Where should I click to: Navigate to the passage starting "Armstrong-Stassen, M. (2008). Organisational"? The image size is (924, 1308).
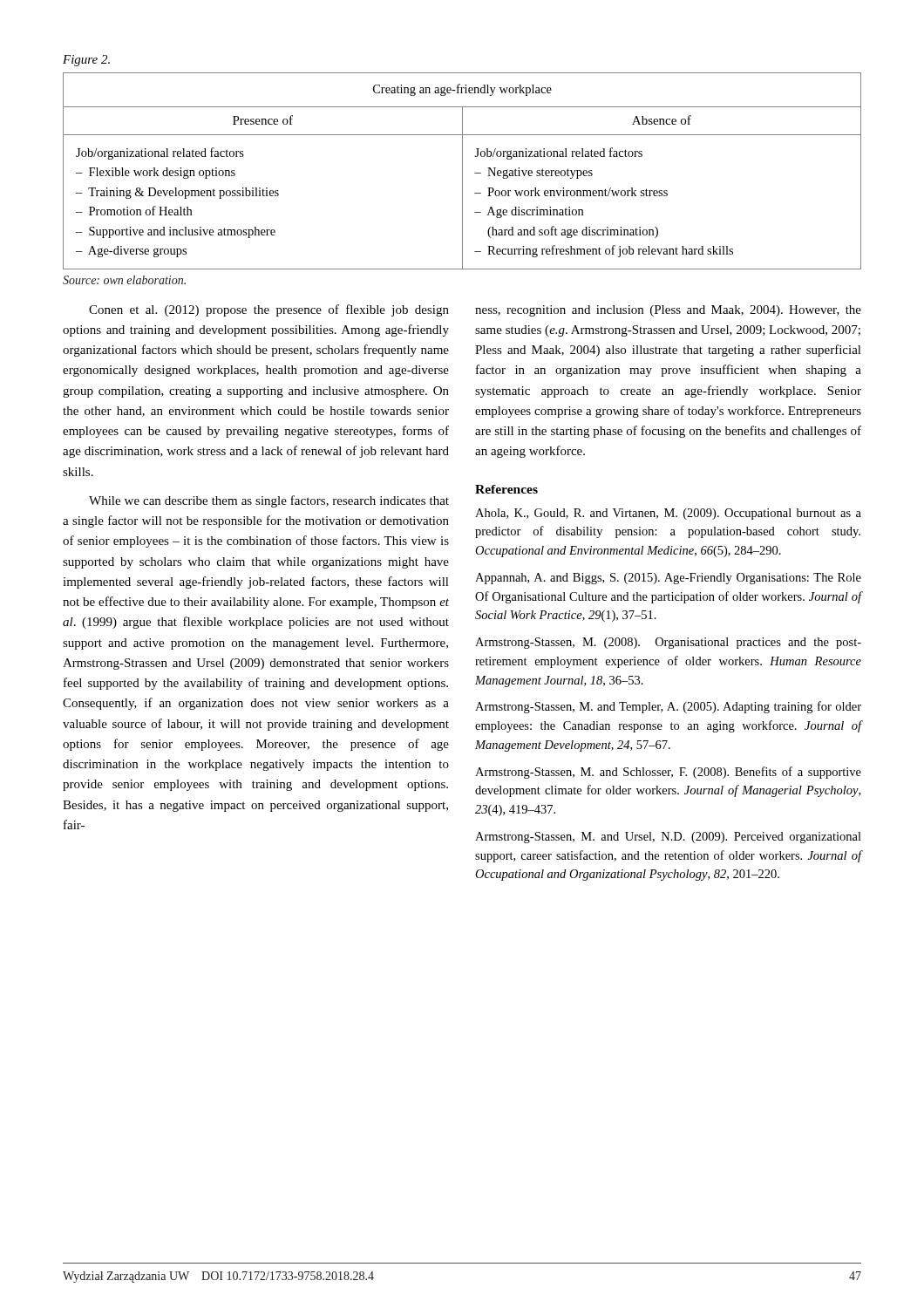(x=668, y=661)
